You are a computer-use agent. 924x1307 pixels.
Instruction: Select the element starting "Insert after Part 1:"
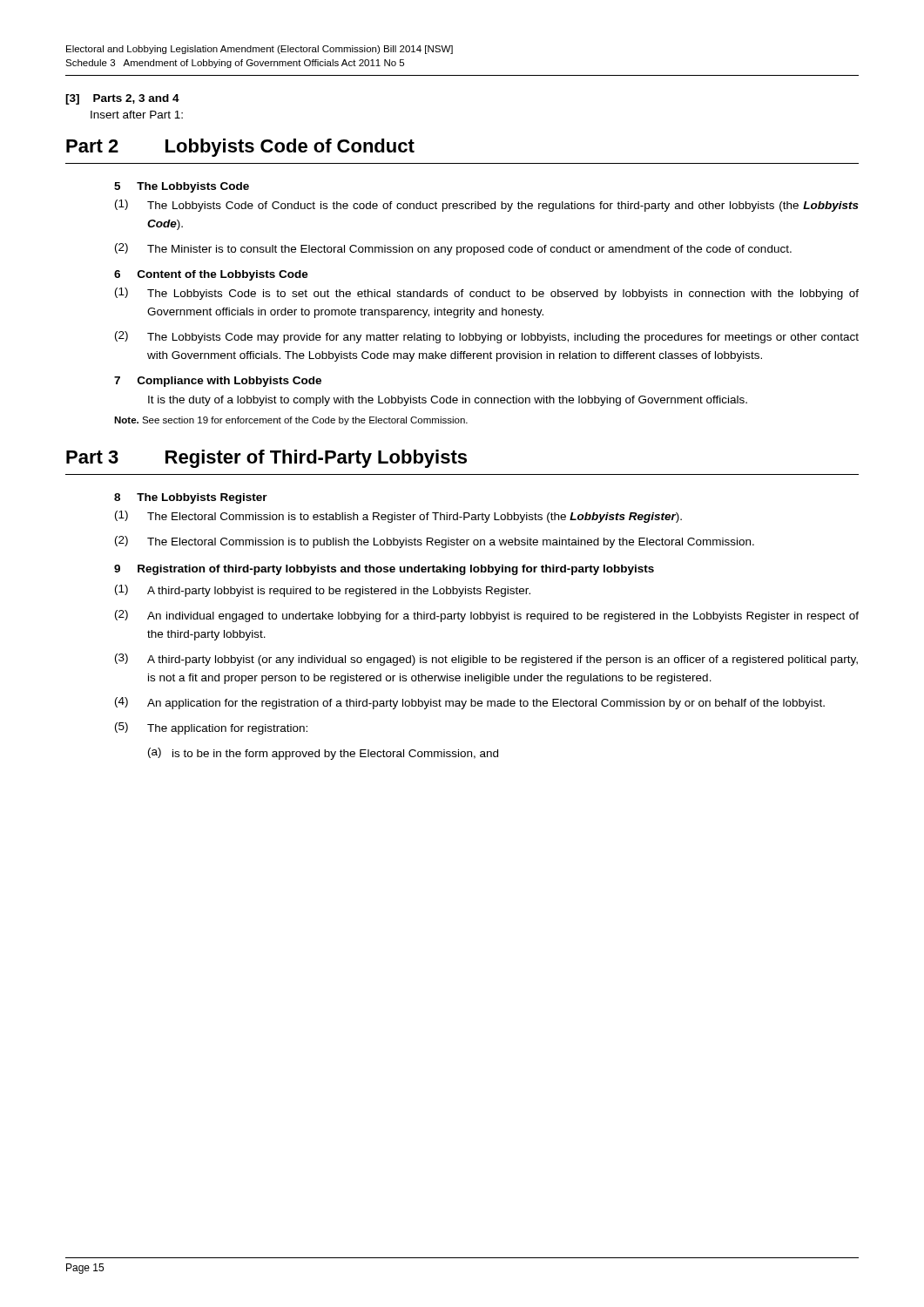[137, 115]
